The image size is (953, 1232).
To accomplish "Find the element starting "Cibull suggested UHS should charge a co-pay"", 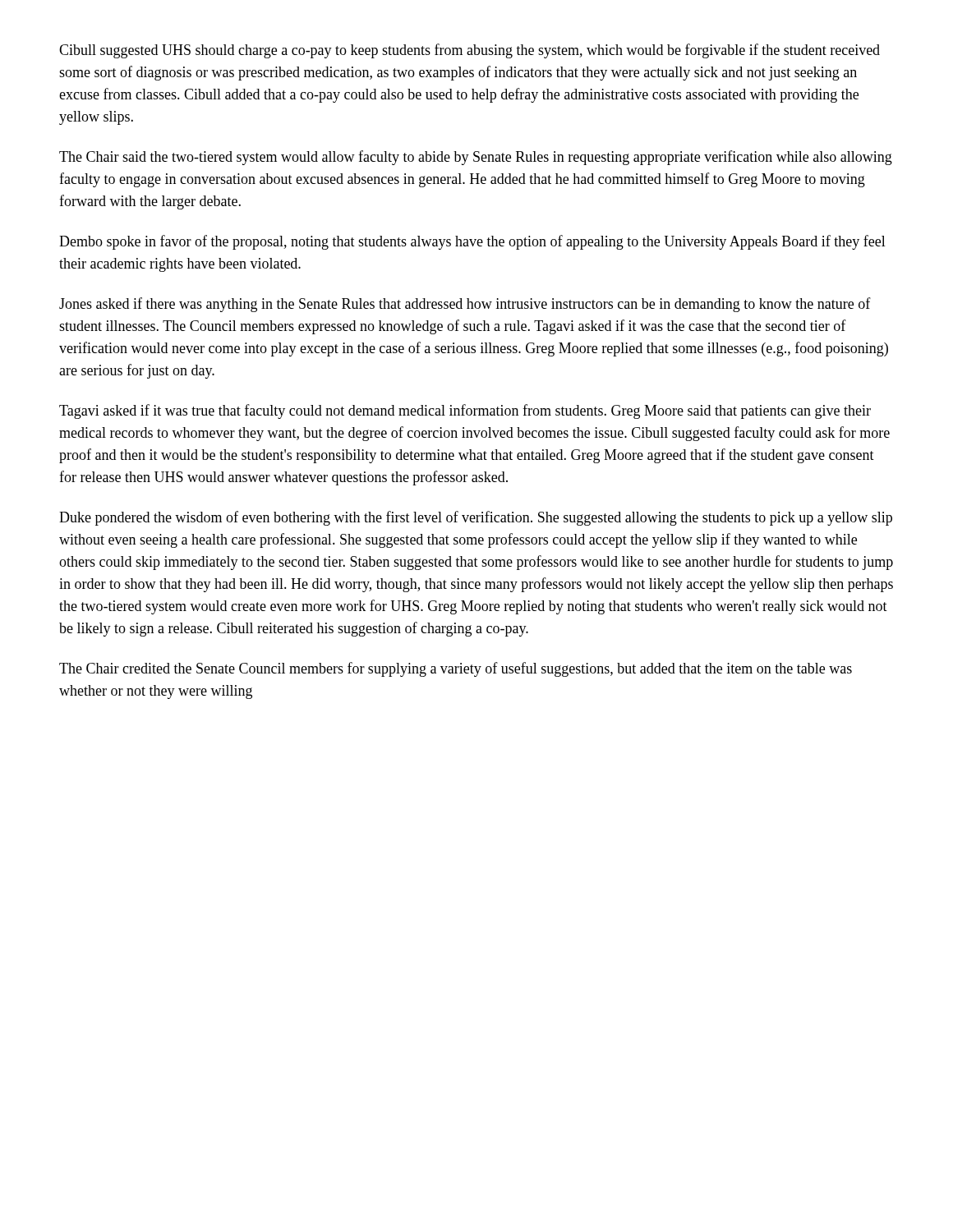I will pyautogui.click(x=470, y=83).
